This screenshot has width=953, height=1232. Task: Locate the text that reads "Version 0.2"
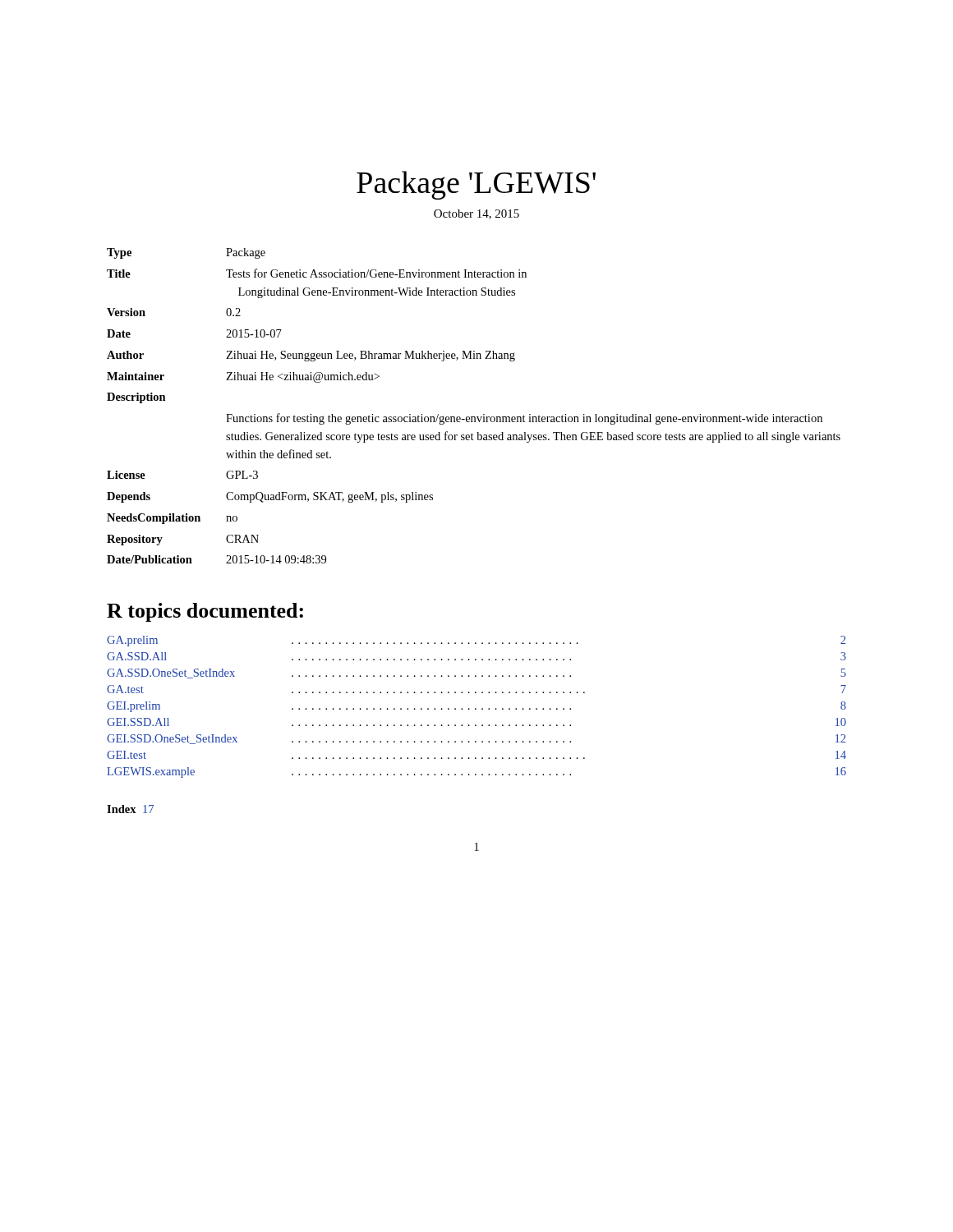pyautogui.click(x=126, y=312)
